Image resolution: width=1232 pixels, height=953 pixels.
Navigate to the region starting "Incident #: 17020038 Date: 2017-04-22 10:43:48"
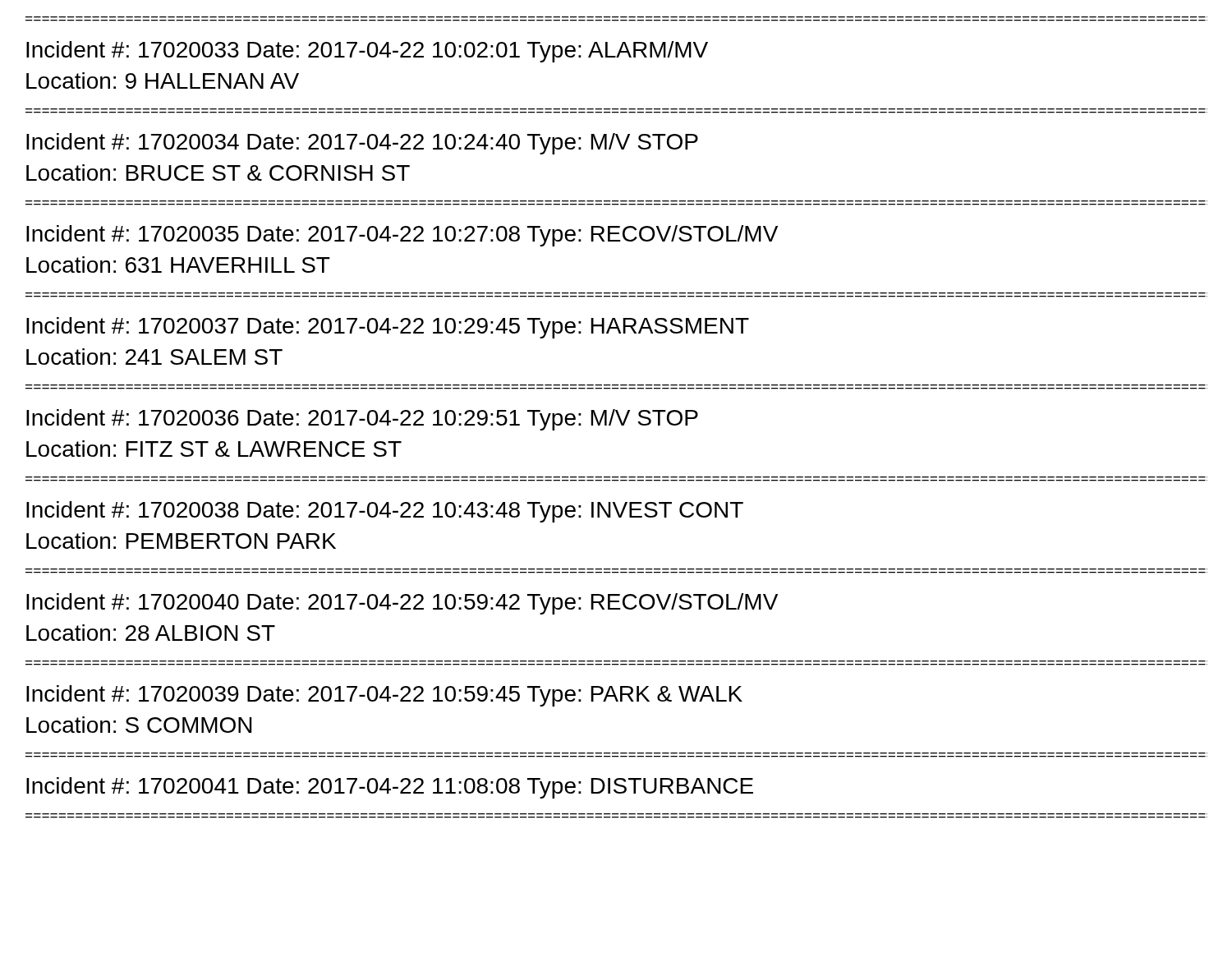click(x=616, y=526)
